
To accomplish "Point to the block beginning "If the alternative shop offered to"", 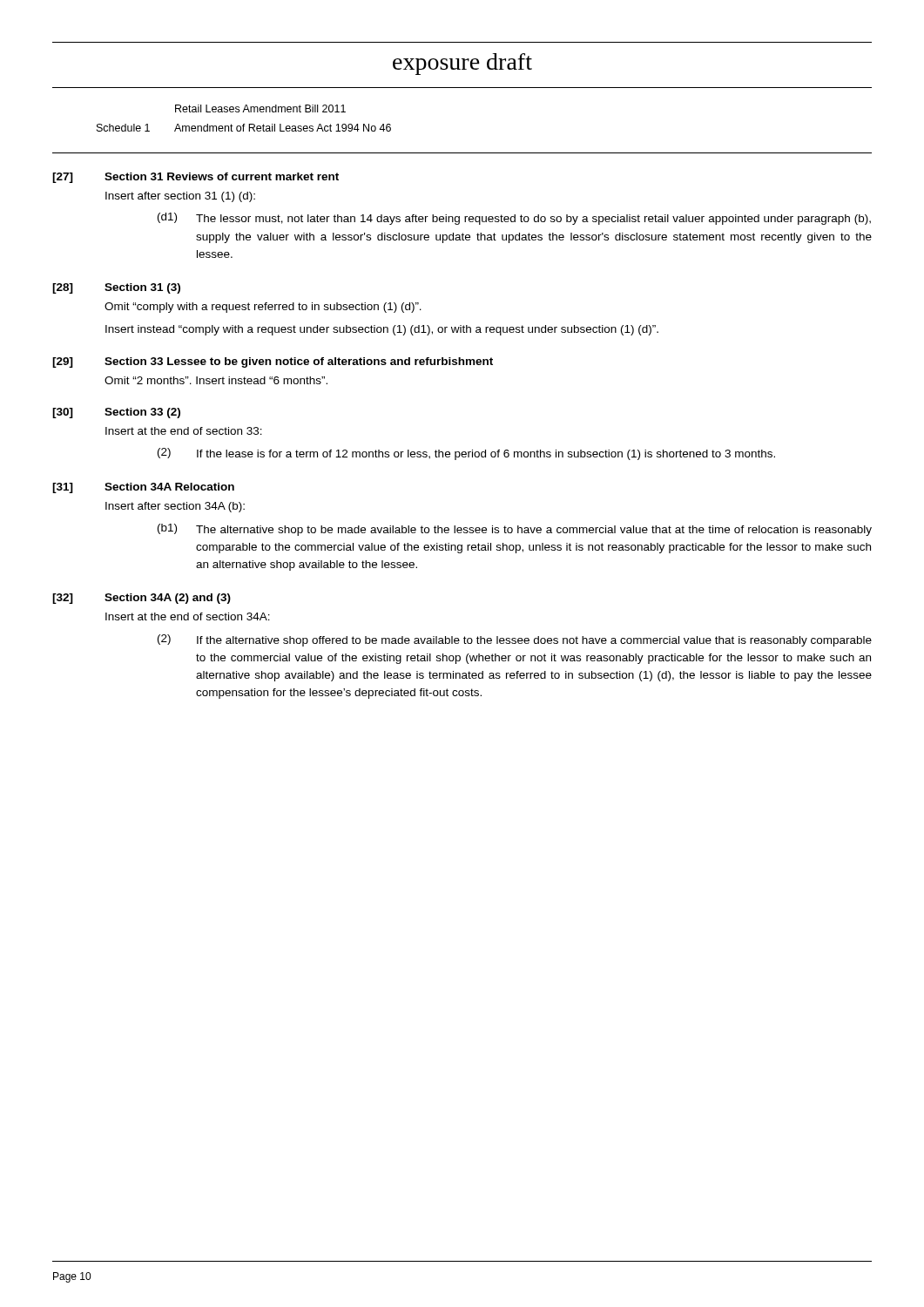I will tap(534, 666).
